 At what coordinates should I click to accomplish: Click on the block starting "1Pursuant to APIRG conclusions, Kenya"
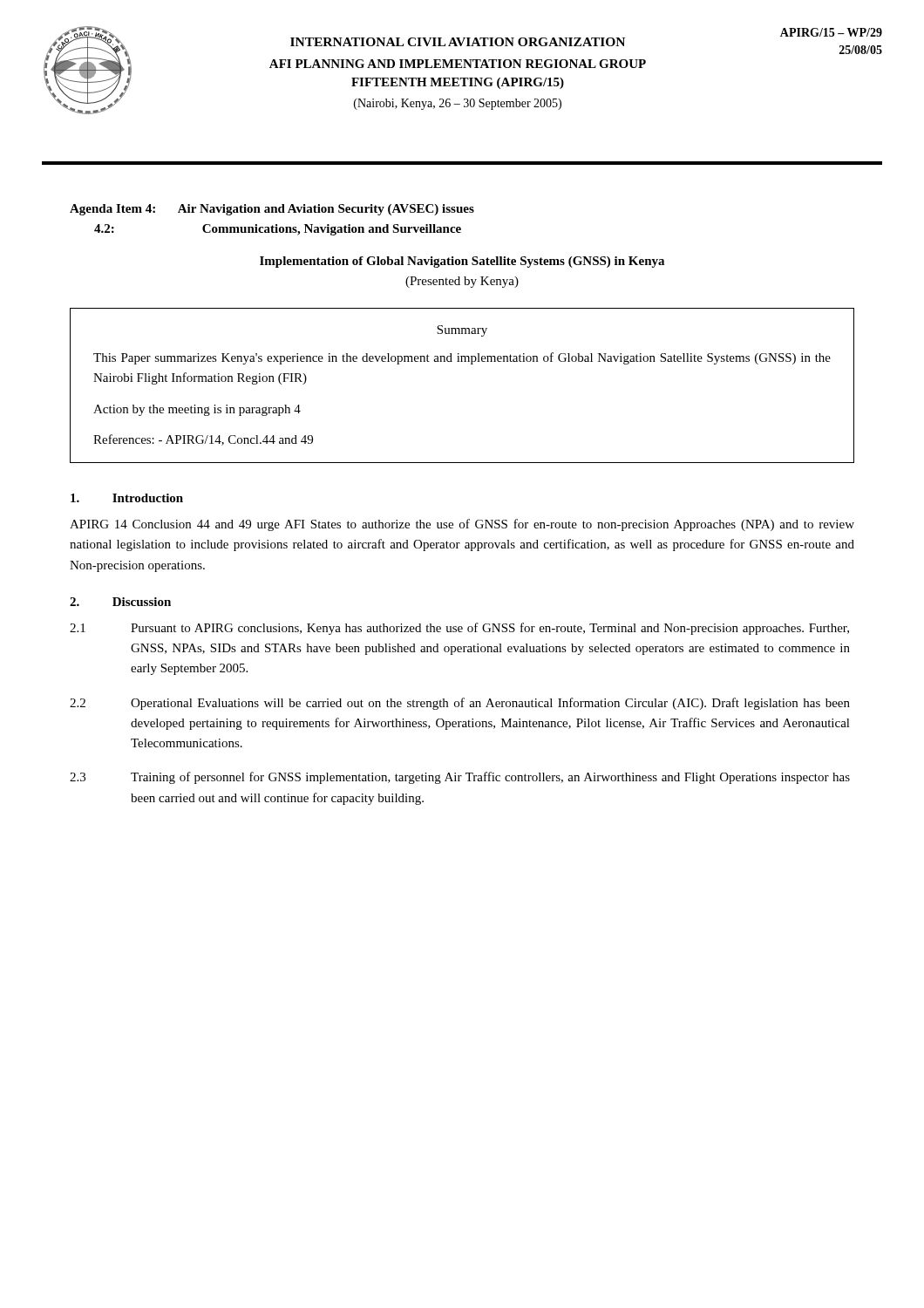460,648
